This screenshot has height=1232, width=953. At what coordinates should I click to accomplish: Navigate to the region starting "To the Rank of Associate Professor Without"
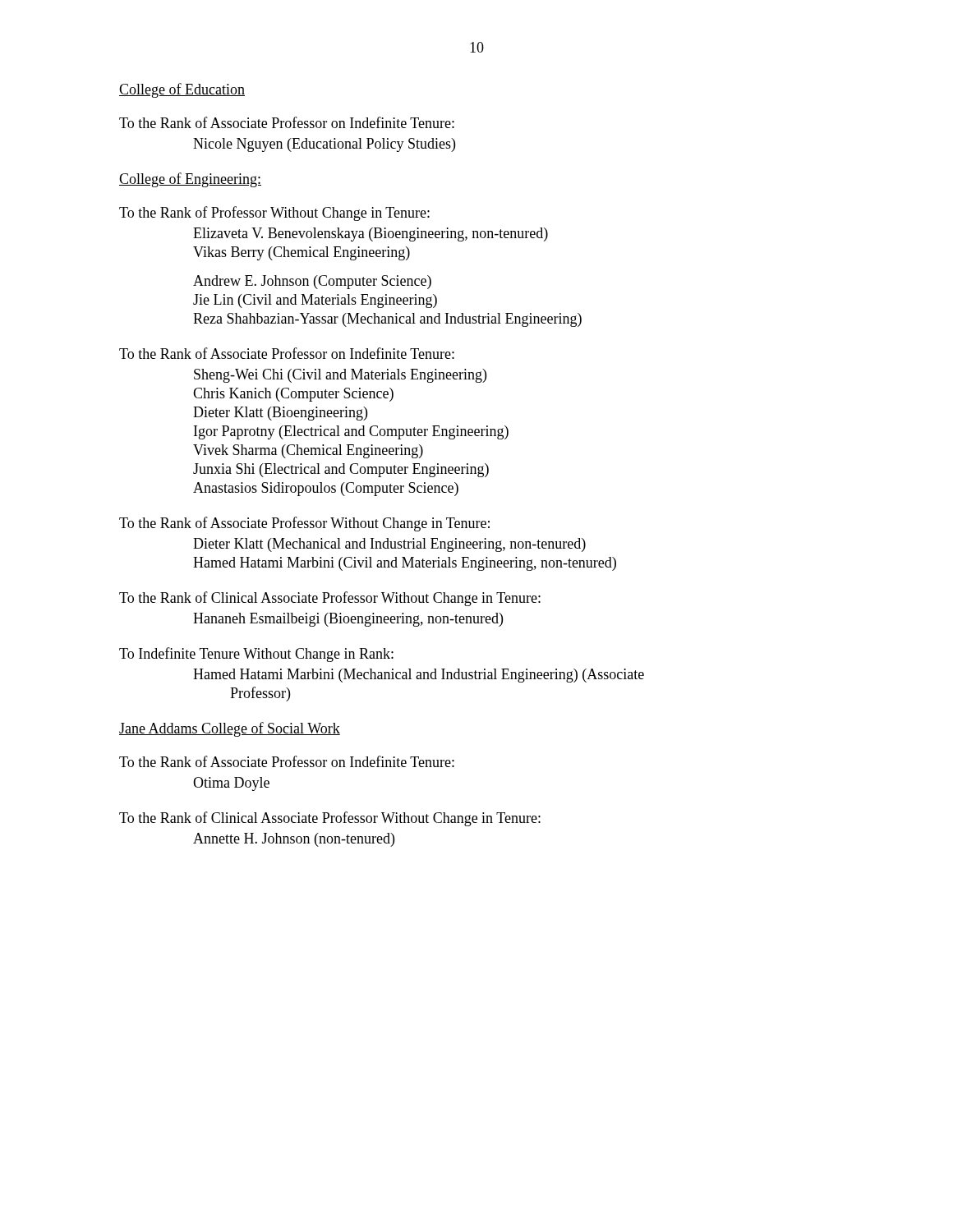[x=487, y=543]
